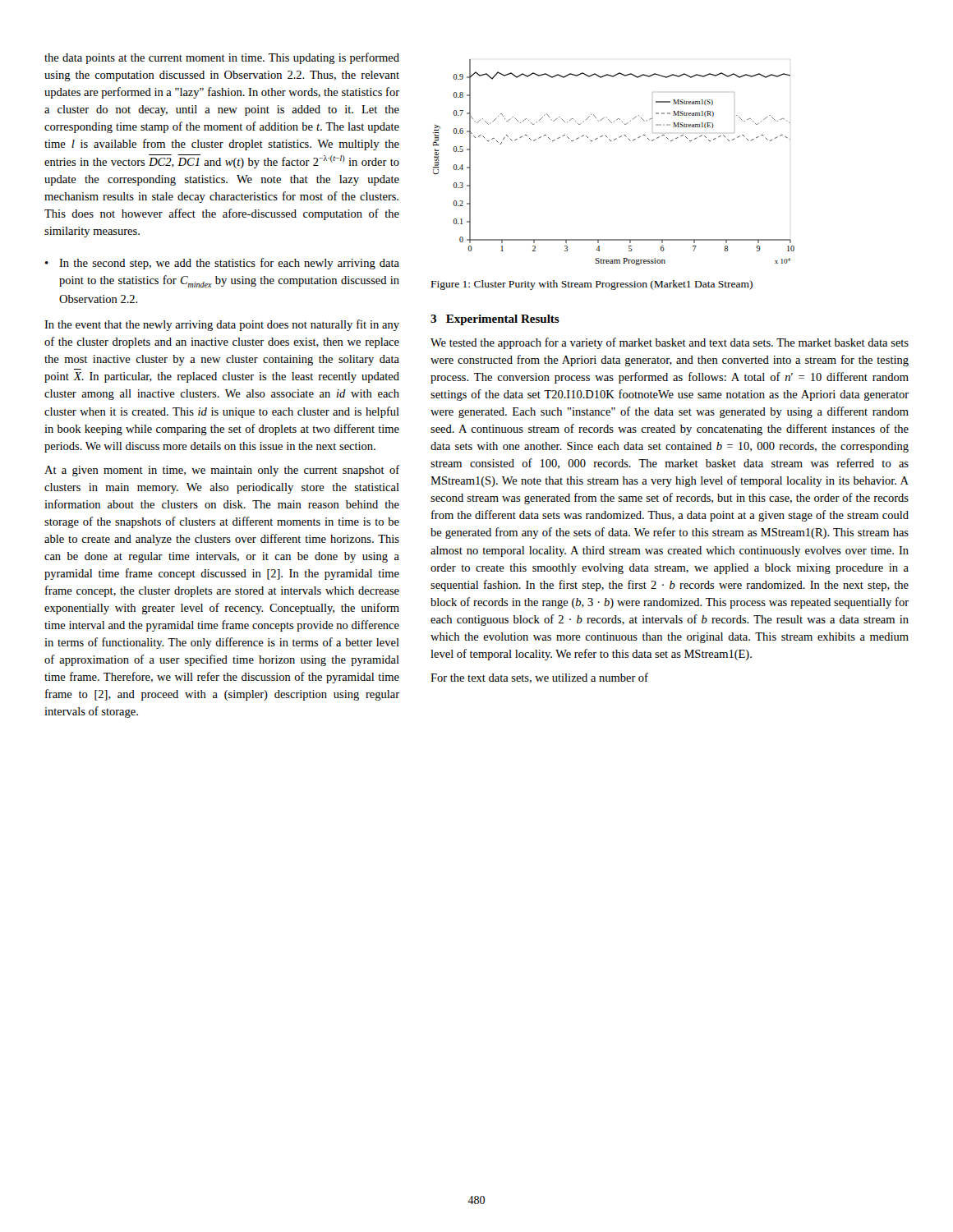Point to the caption beginning "Figure 1: Cluster Purity"
Image resolution: width=953 pixels, height=1232 pixels.
point(670,284)
